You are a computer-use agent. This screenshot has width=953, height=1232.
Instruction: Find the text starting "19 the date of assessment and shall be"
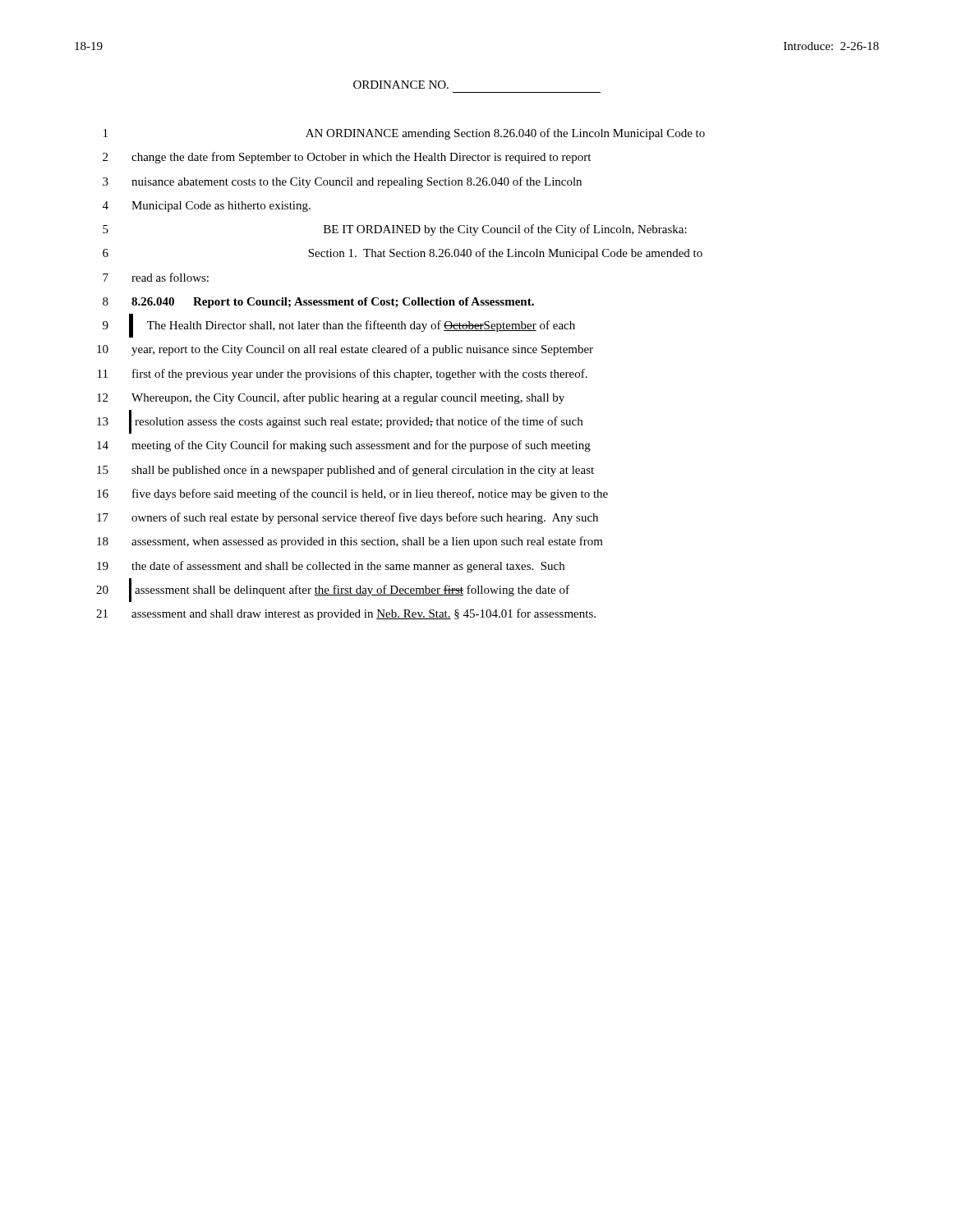pyautogui.click(x=476, y=566)
